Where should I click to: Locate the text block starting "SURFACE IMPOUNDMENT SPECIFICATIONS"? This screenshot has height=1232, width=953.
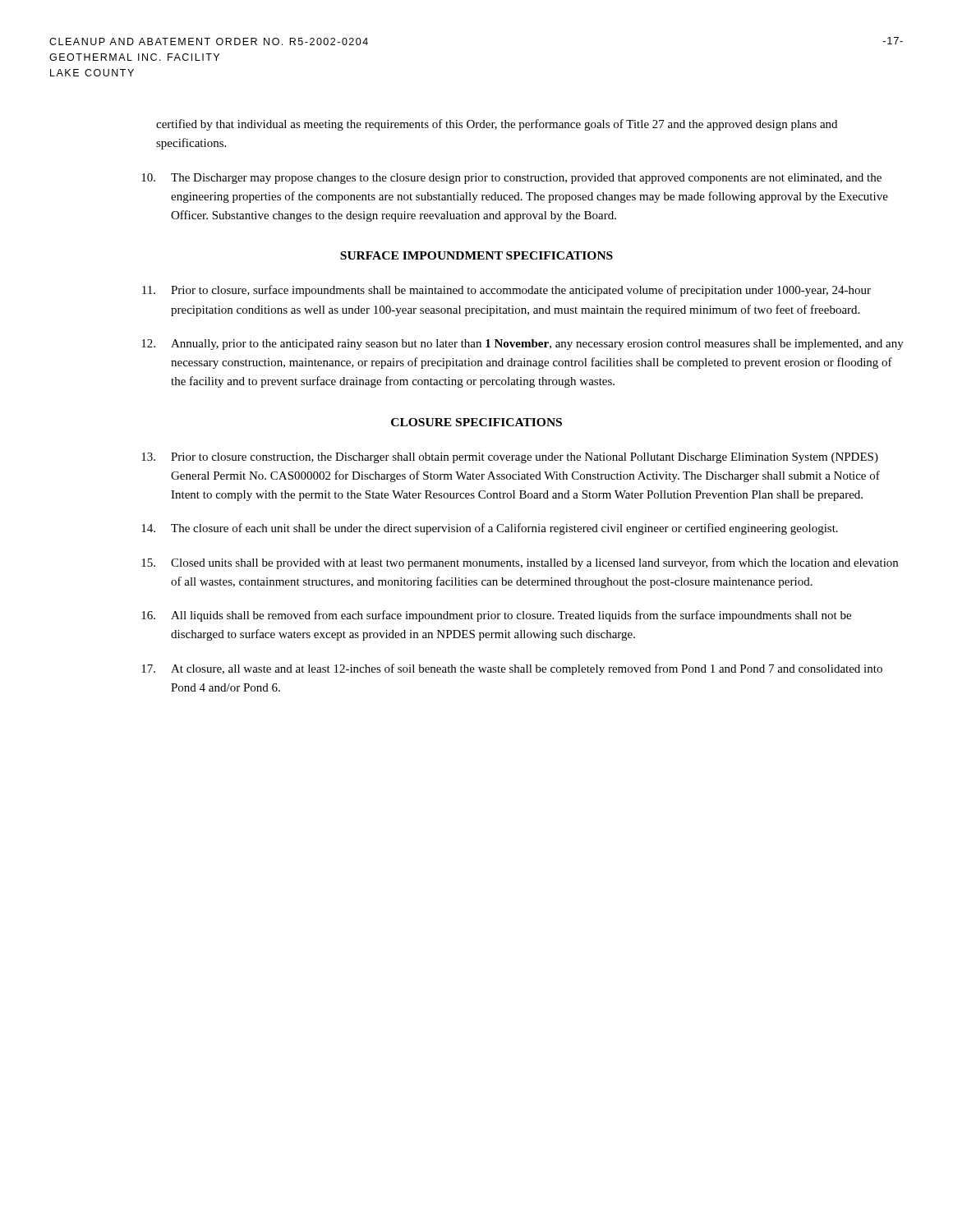pyautogui.click(x=476, y=255)
